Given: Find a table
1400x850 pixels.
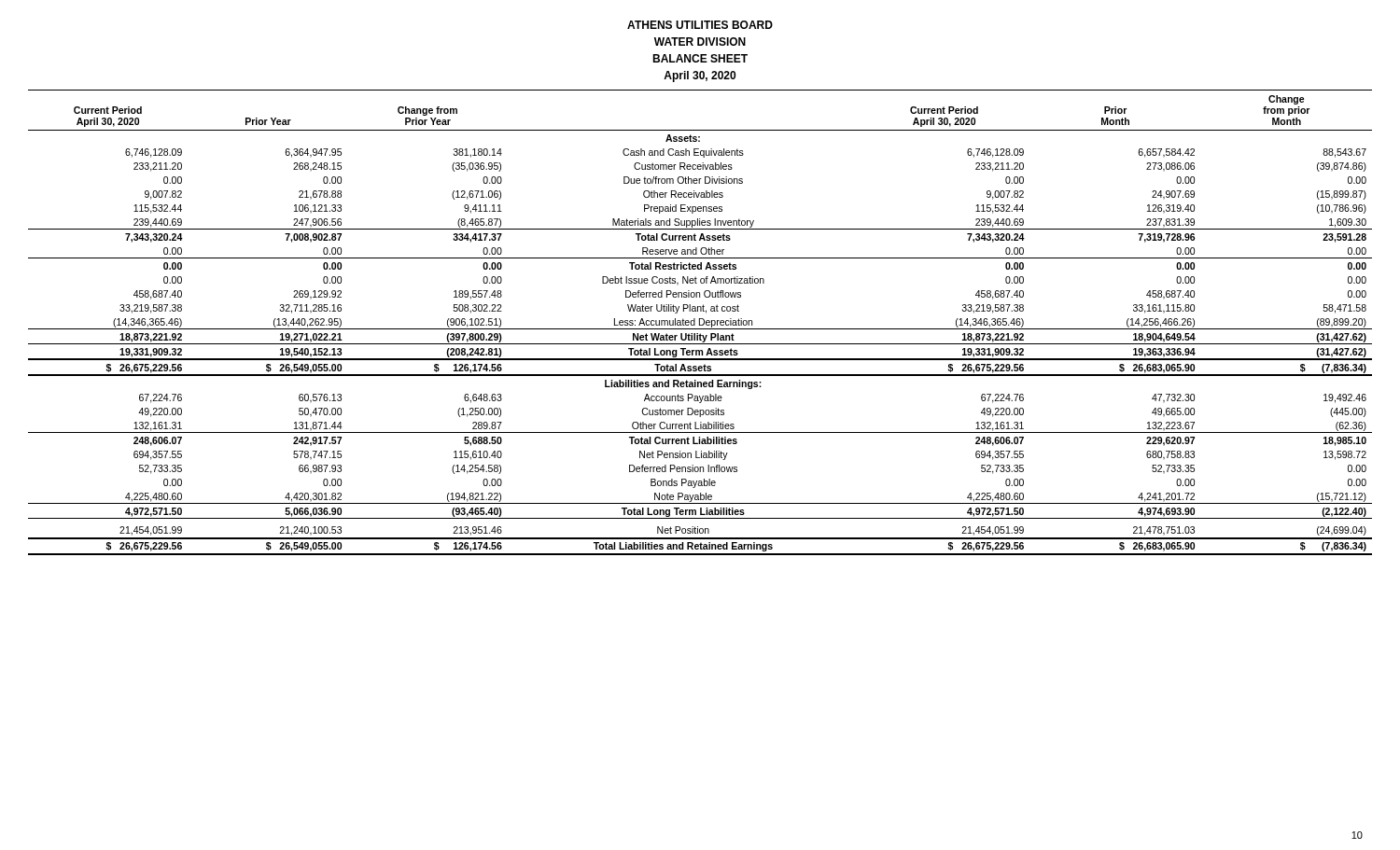Looking at the screenshot, I should click(x=700, y=322).
